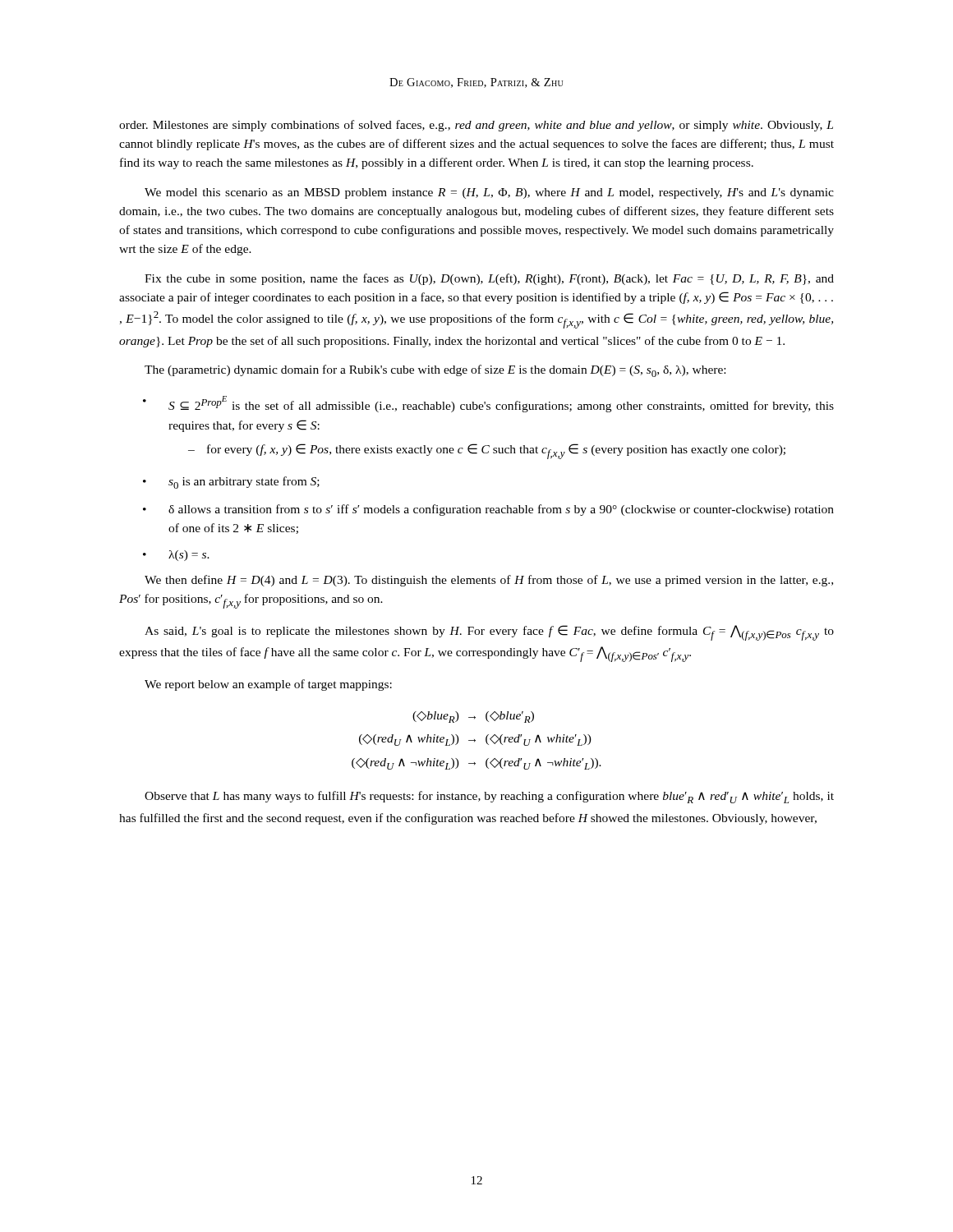The height and width of the screenshot is (1232, 953).
Task: Navigate to the element starting "Fix the cube"
Action: click(x=476, y=309)
